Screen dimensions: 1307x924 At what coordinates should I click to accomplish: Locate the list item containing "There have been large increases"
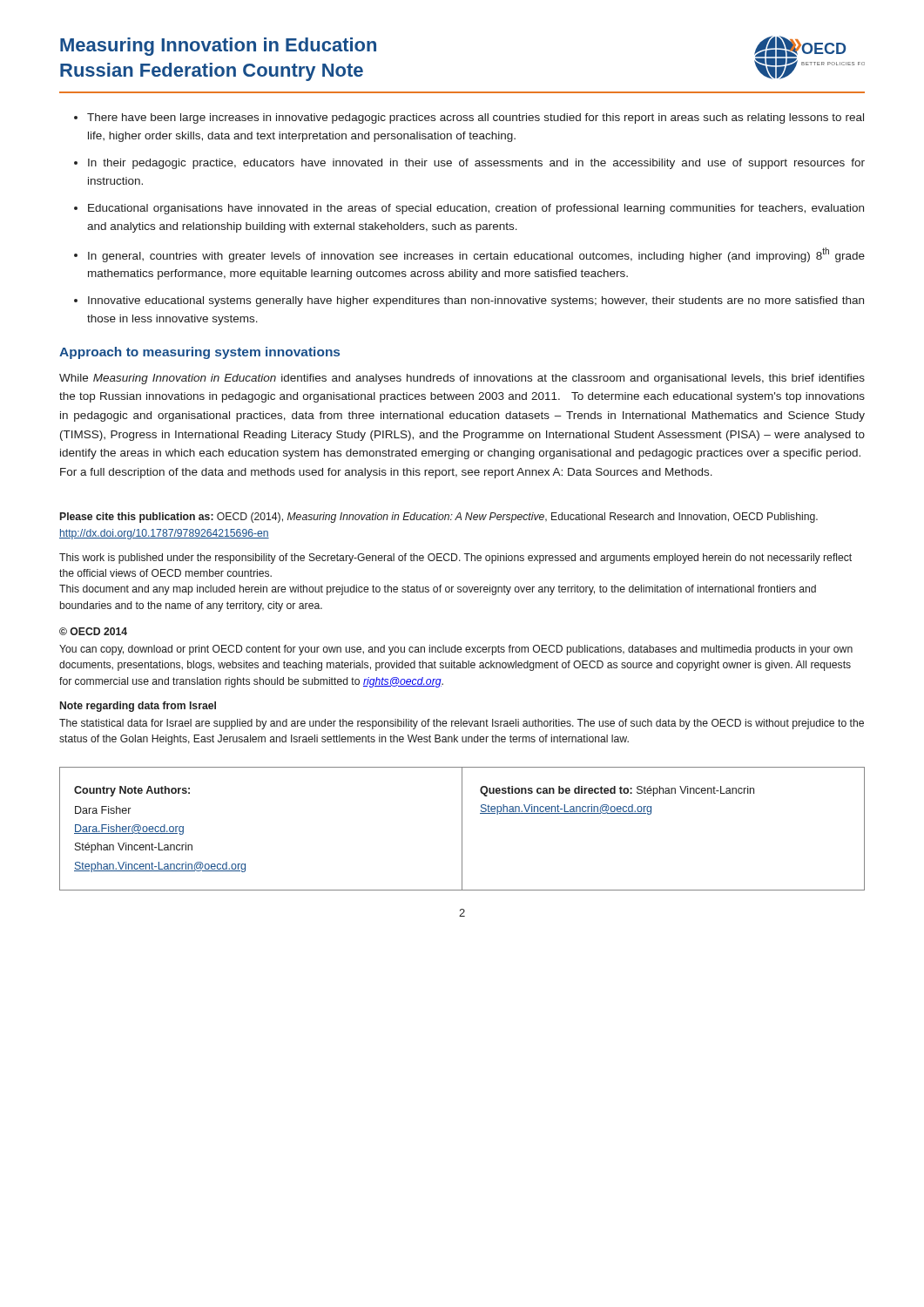(476, 126)
